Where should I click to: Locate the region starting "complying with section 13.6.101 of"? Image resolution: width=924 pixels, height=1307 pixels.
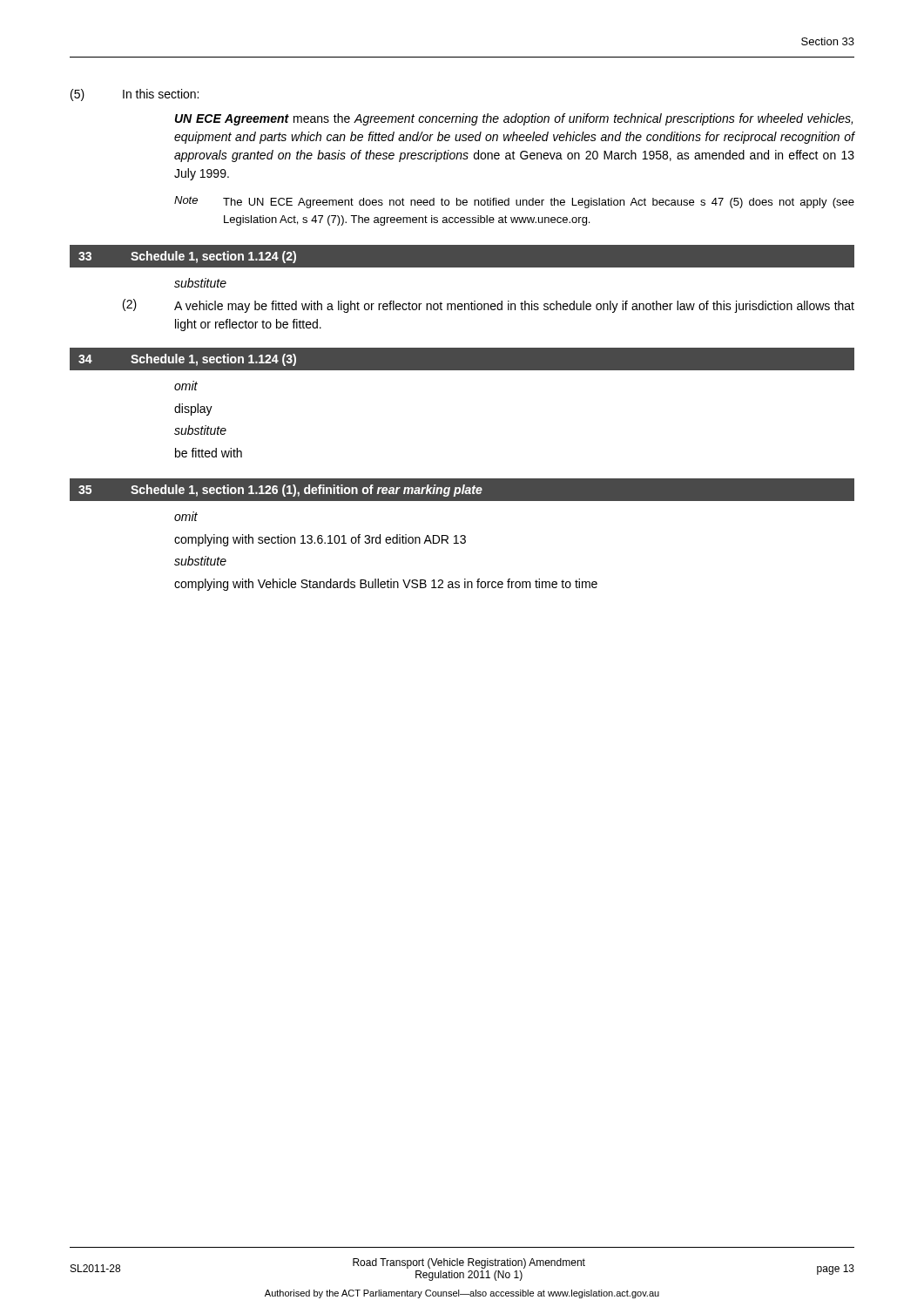[x=320, y=539]
